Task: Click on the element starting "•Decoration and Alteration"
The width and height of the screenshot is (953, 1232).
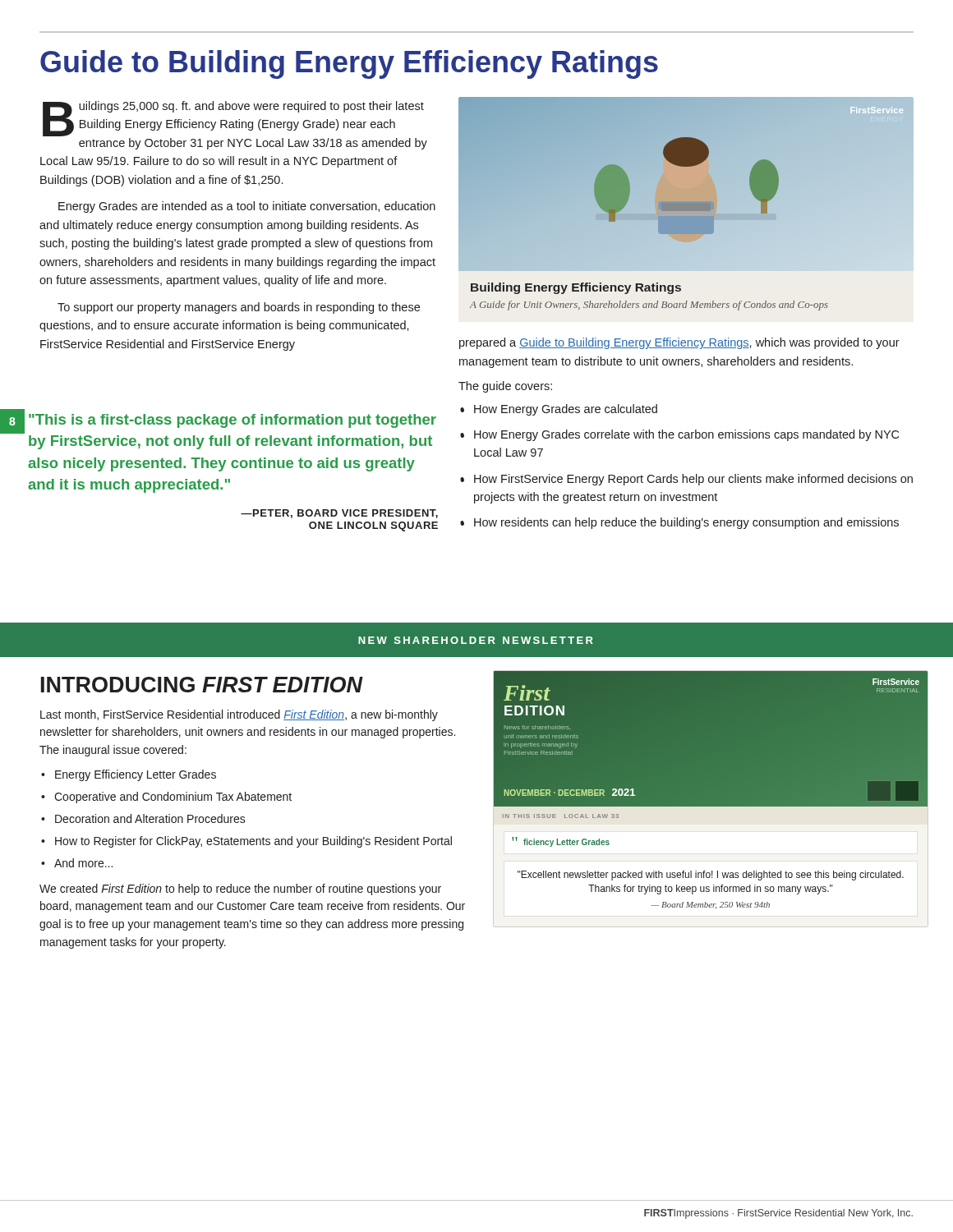Action: [x=143, y=819]
